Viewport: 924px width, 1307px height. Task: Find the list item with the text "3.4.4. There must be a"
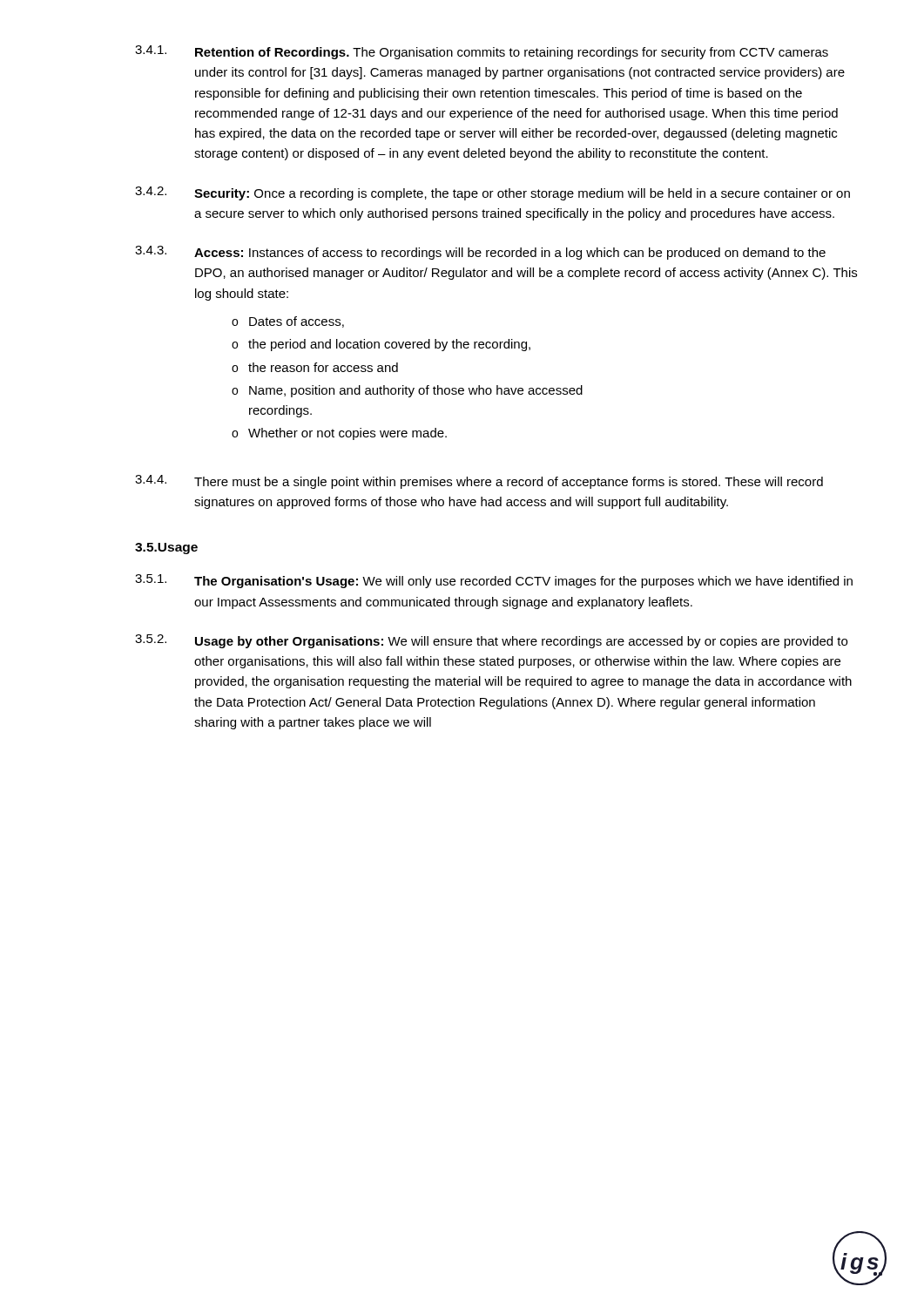pos(498,491)
